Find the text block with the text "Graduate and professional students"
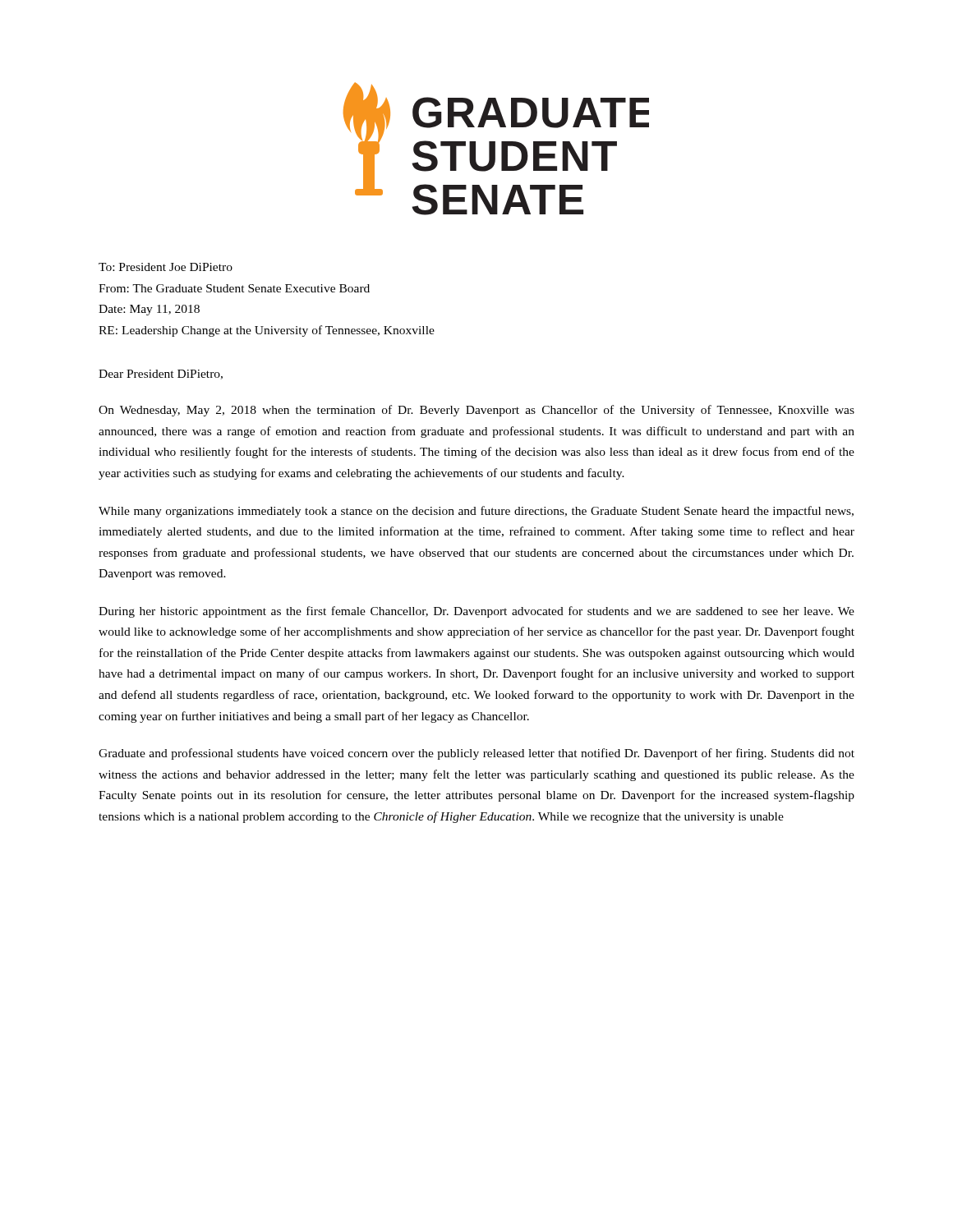The height and width of the screenshot is (1232, 953). click(476, 784)
